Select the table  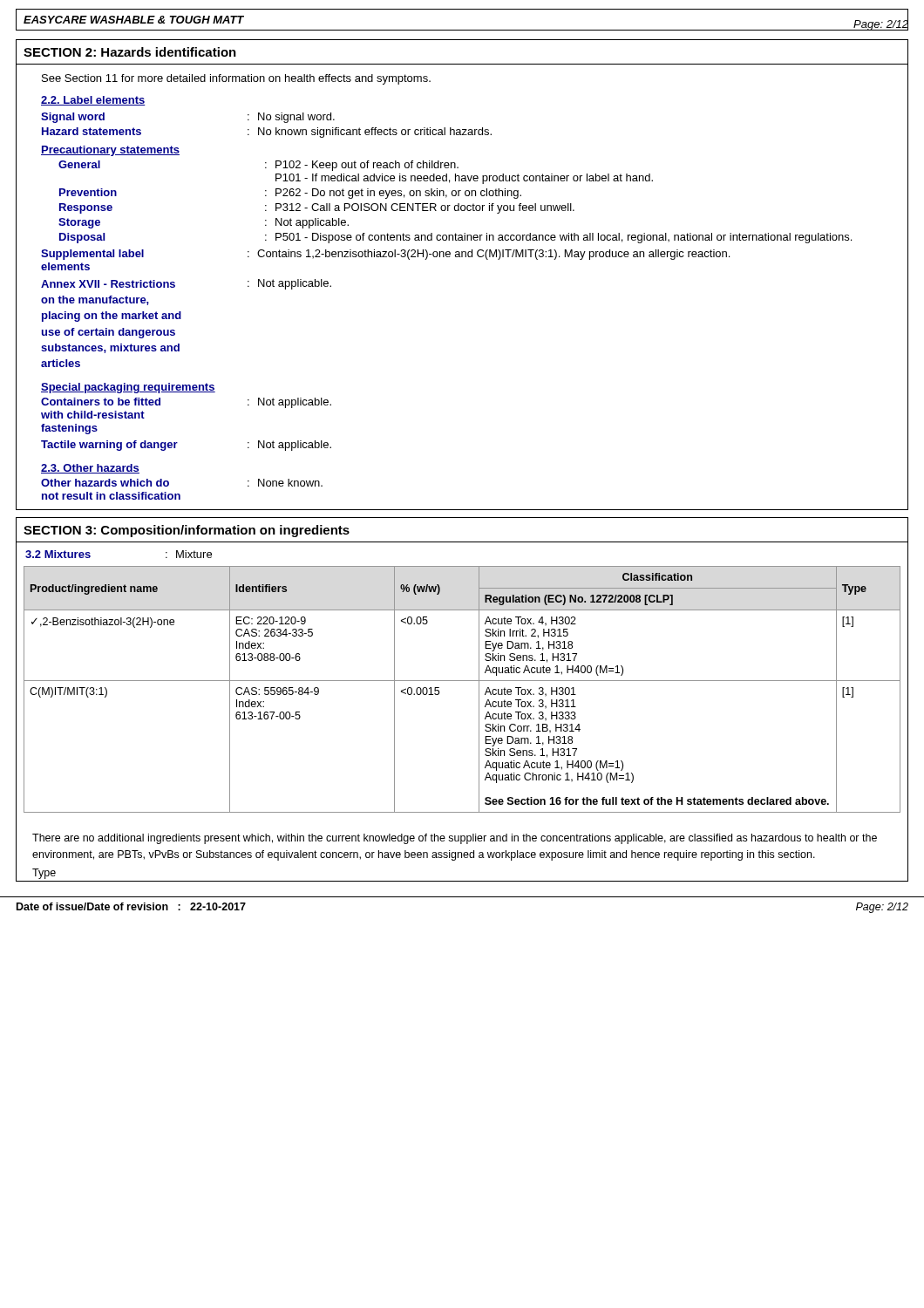(462, 695)
